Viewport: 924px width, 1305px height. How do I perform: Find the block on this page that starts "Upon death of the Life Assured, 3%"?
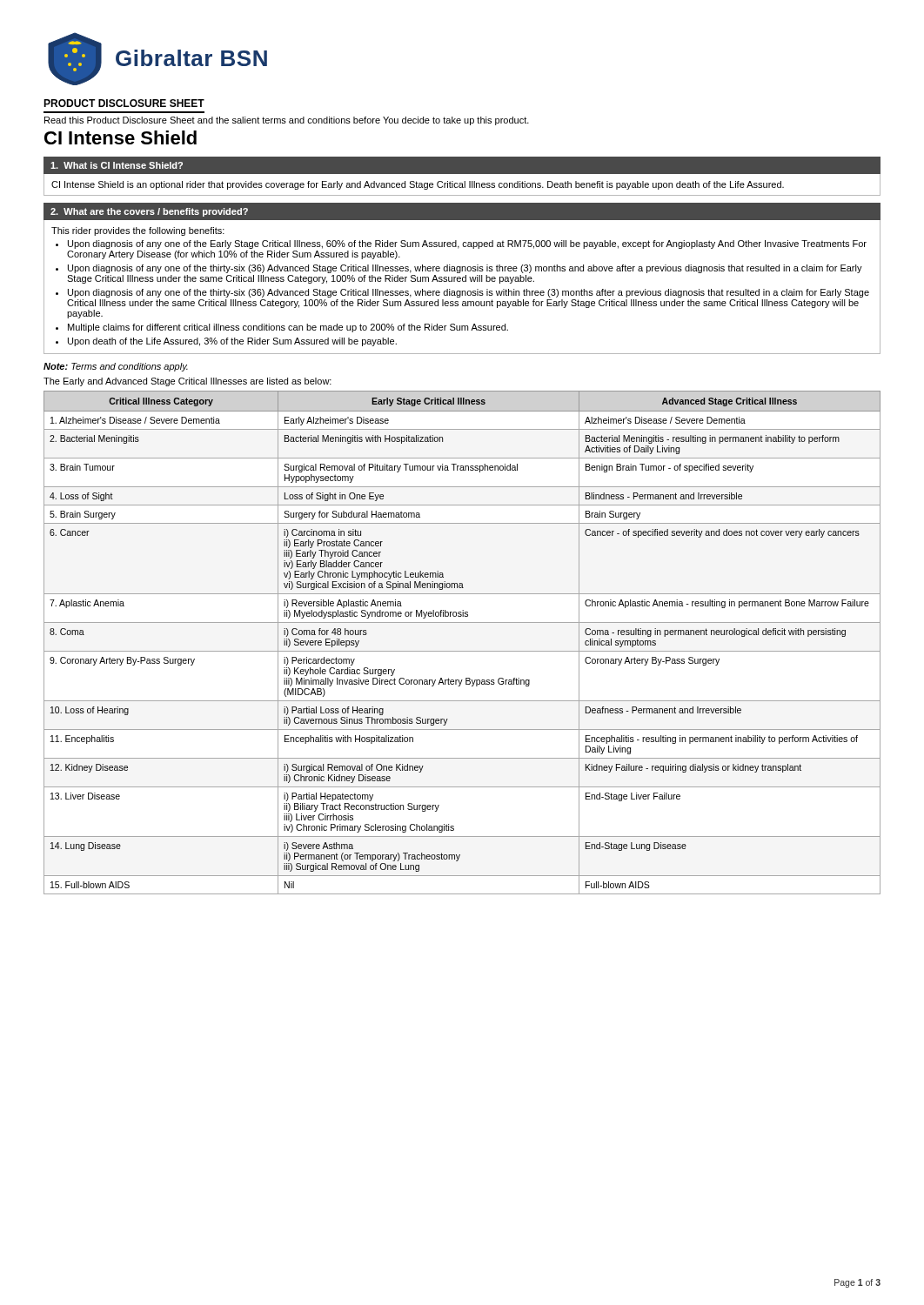pyautogui.click(x=232, y=341)
